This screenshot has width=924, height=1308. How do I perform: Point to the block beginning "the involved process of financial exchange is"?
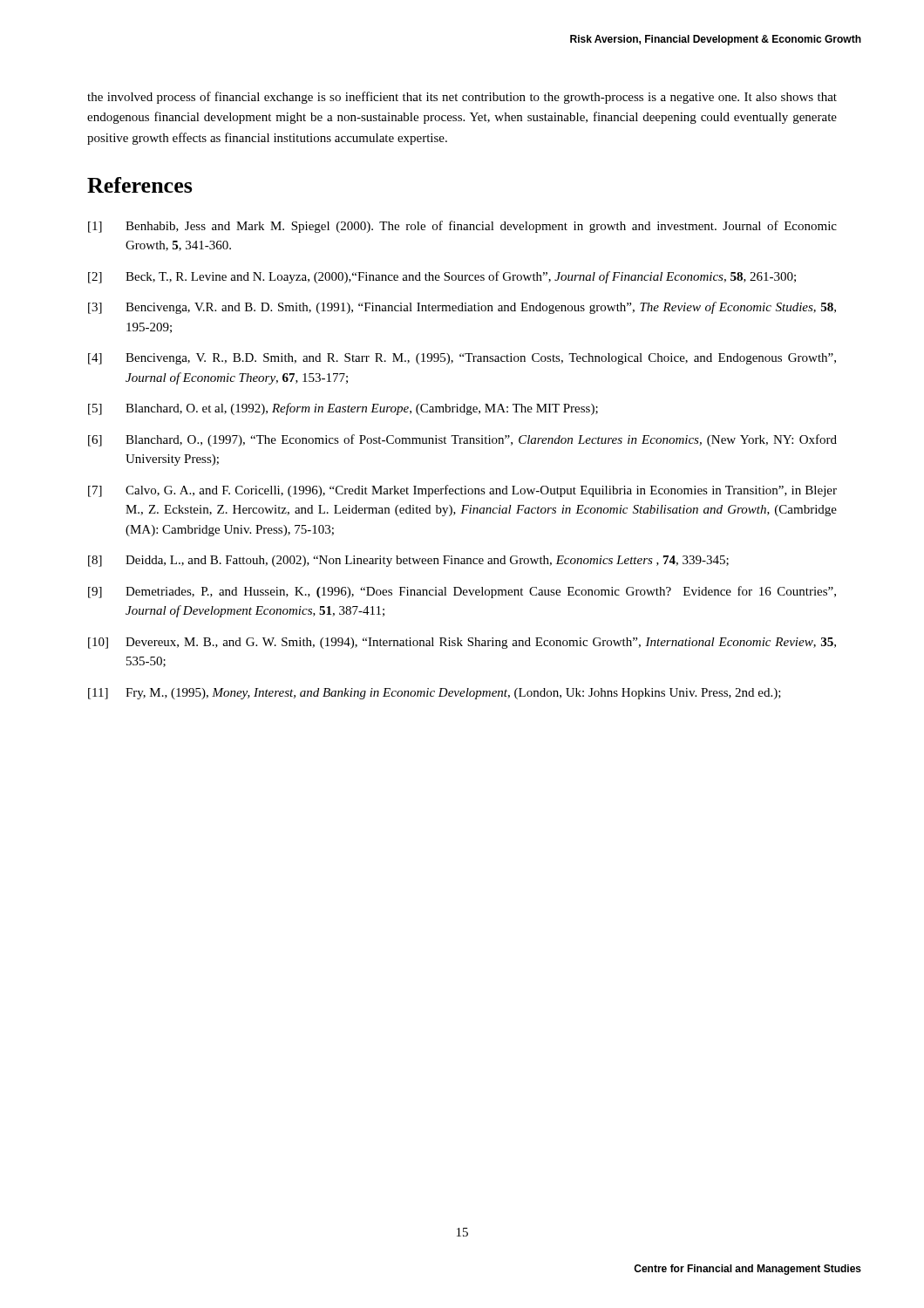(x=462, y=117)
